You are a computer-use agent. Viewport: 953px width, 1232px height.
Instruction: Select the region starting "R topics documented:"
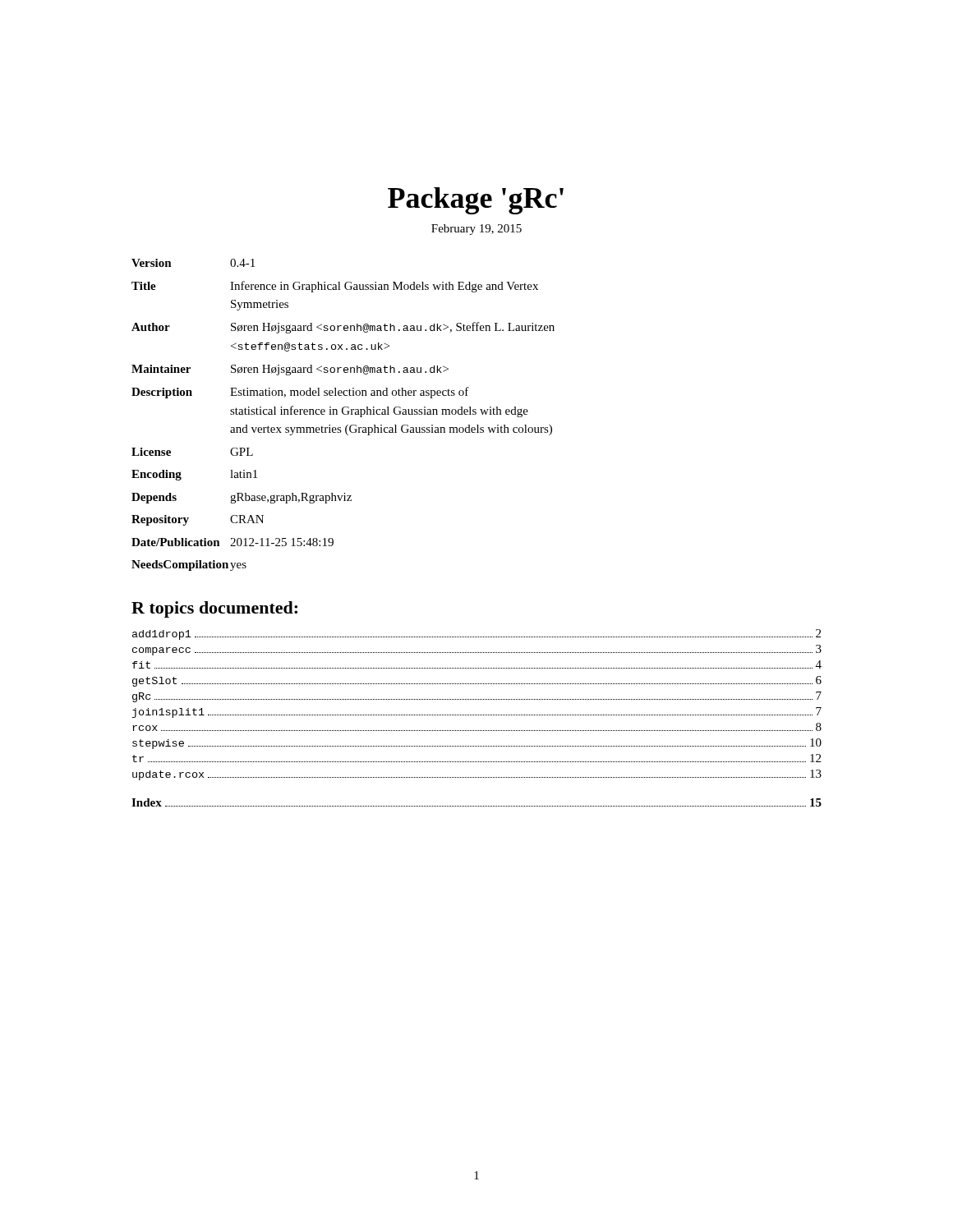click(x=215, y=607)
